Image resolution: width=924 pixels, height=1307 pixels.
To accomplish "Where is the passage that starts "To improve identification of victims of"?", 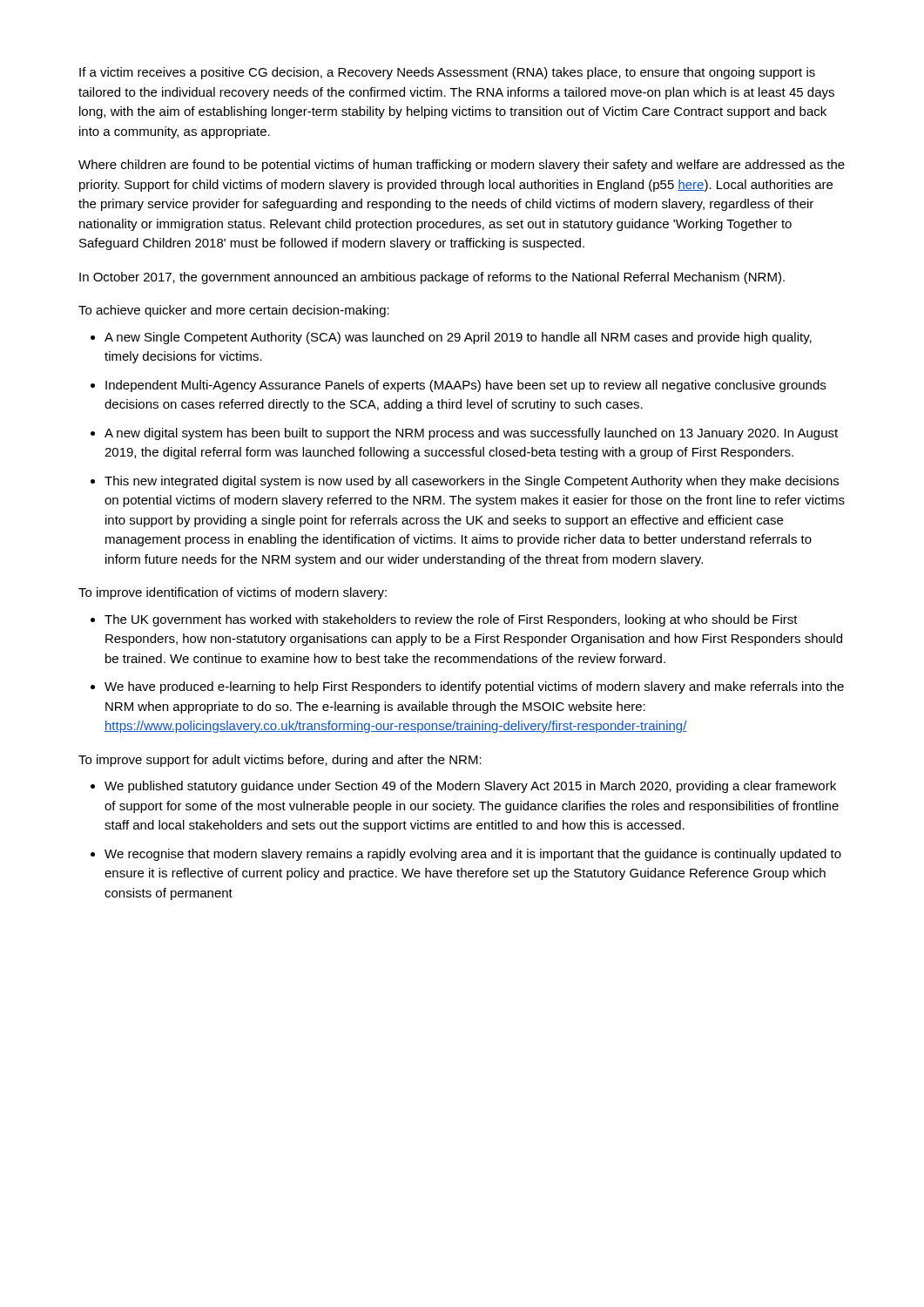I will 233,593.
